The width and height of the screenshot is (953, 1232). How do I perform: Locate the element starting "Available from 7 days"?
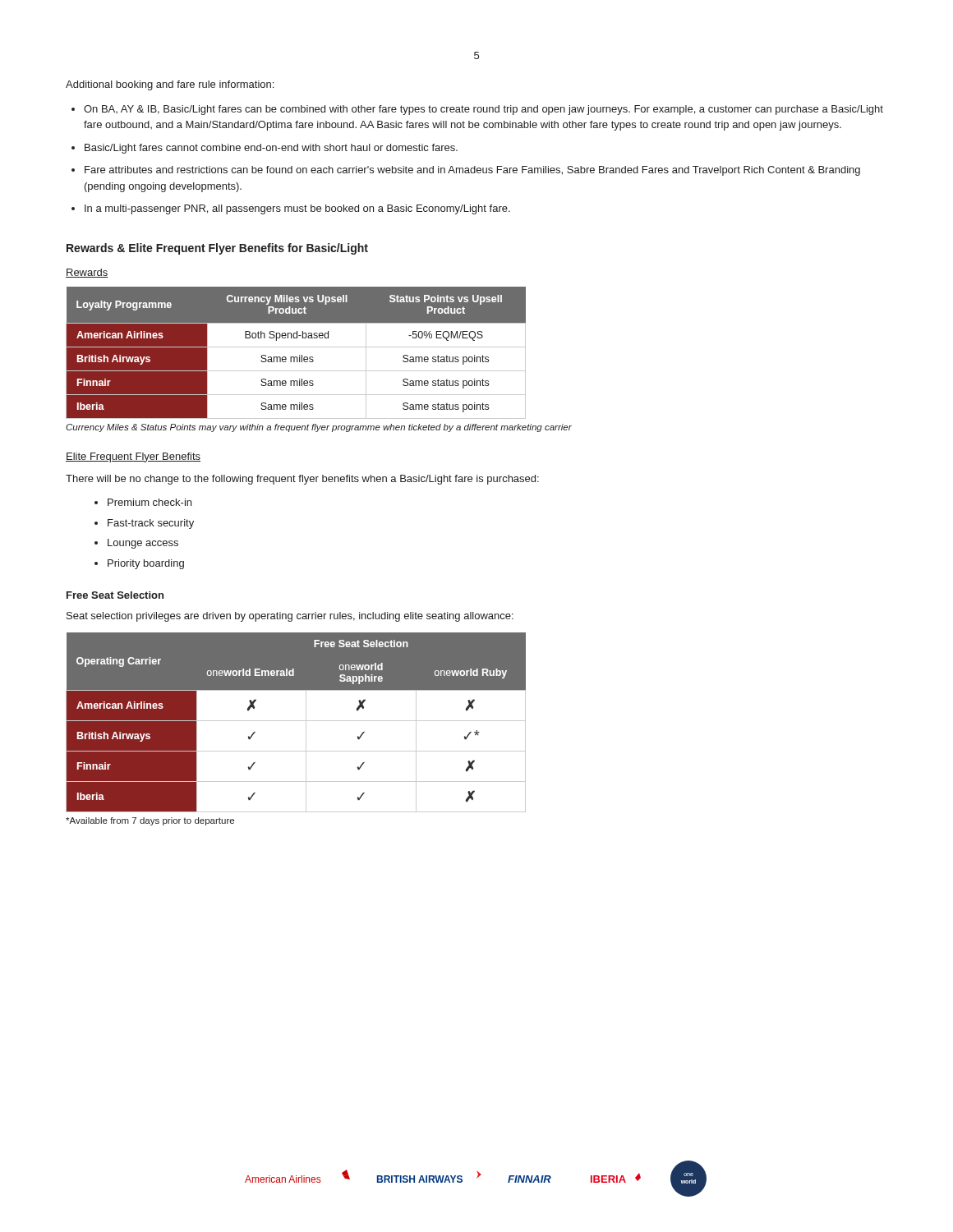tap(150, 820)
